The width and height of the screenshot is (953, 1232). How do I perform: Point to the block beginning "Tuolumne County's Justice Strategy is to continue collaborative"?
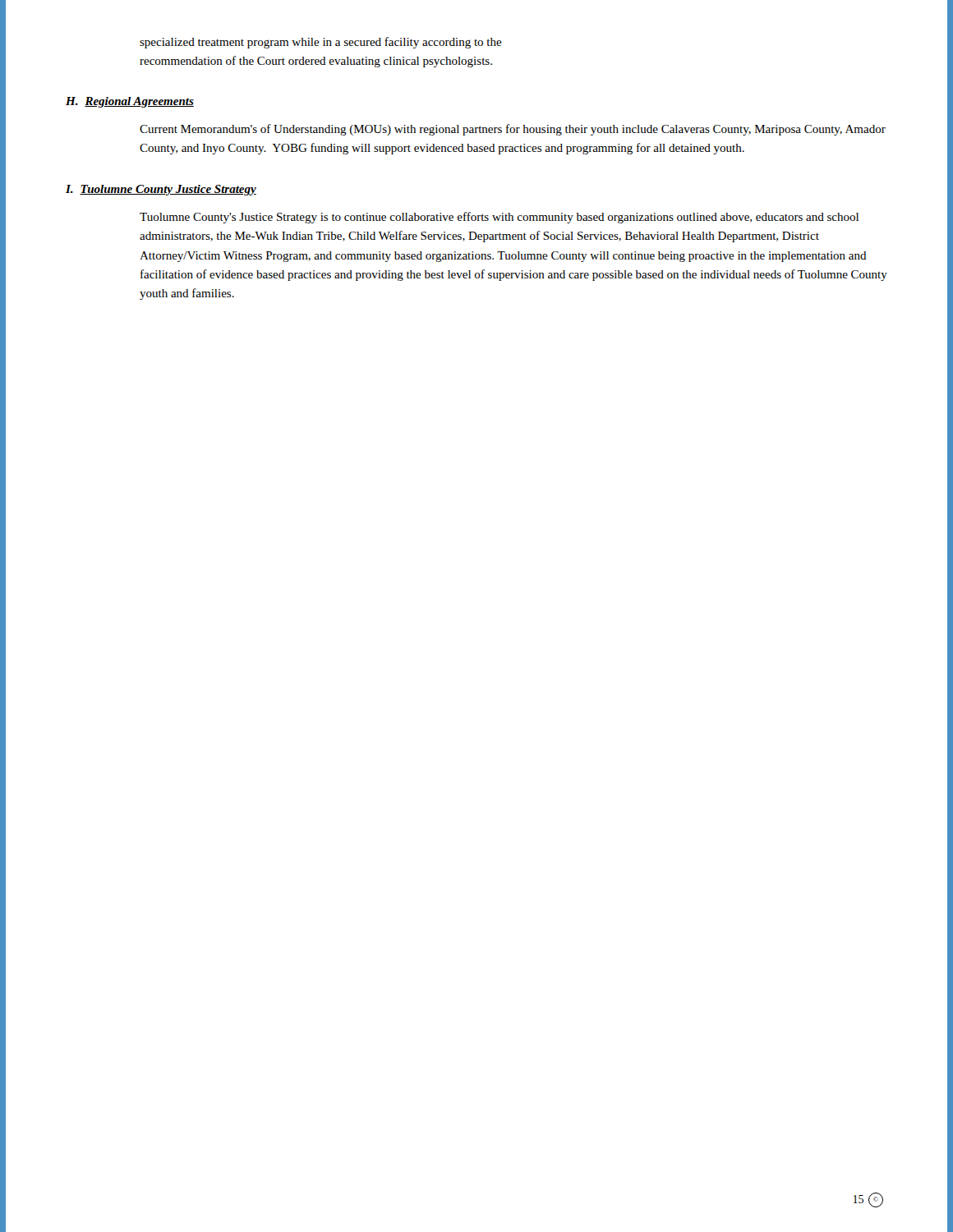[x=513, y=255]
